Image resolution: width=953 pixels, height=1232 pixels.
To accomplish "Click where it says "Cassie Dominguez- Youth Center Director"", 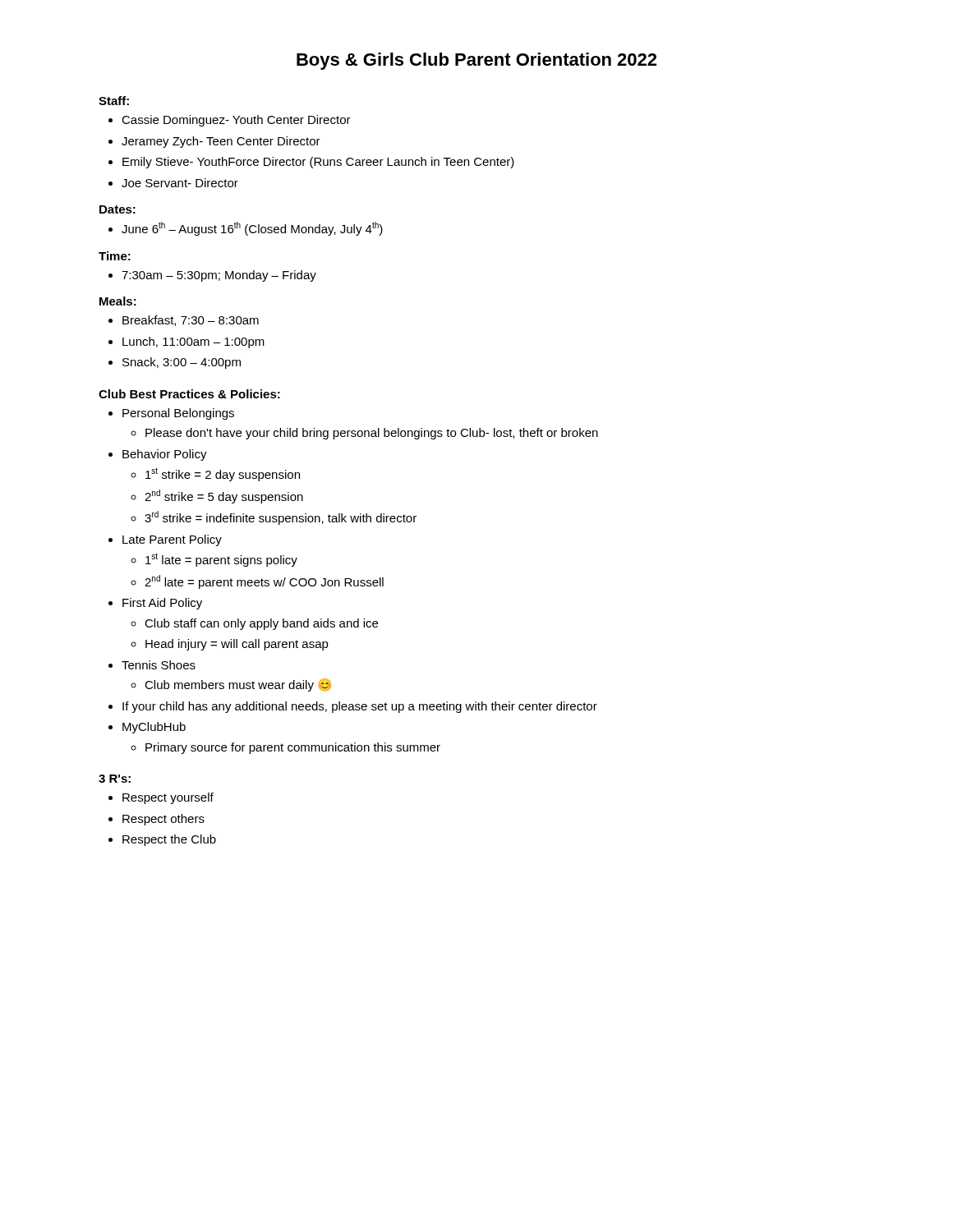I will [x=236, y=120].
